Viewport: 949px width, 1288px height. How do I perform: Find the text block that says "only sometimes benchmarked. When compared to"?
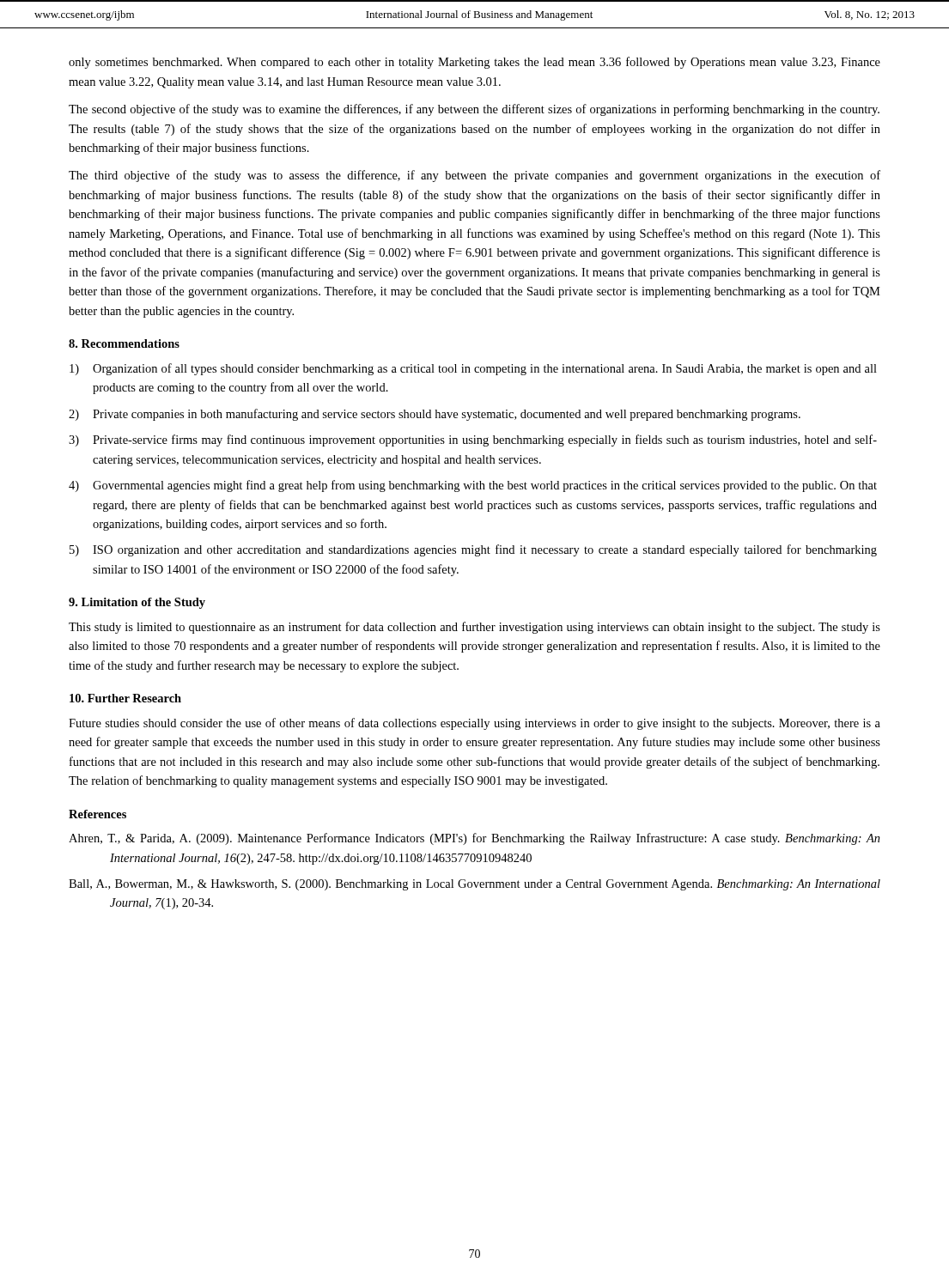point(474,72)
